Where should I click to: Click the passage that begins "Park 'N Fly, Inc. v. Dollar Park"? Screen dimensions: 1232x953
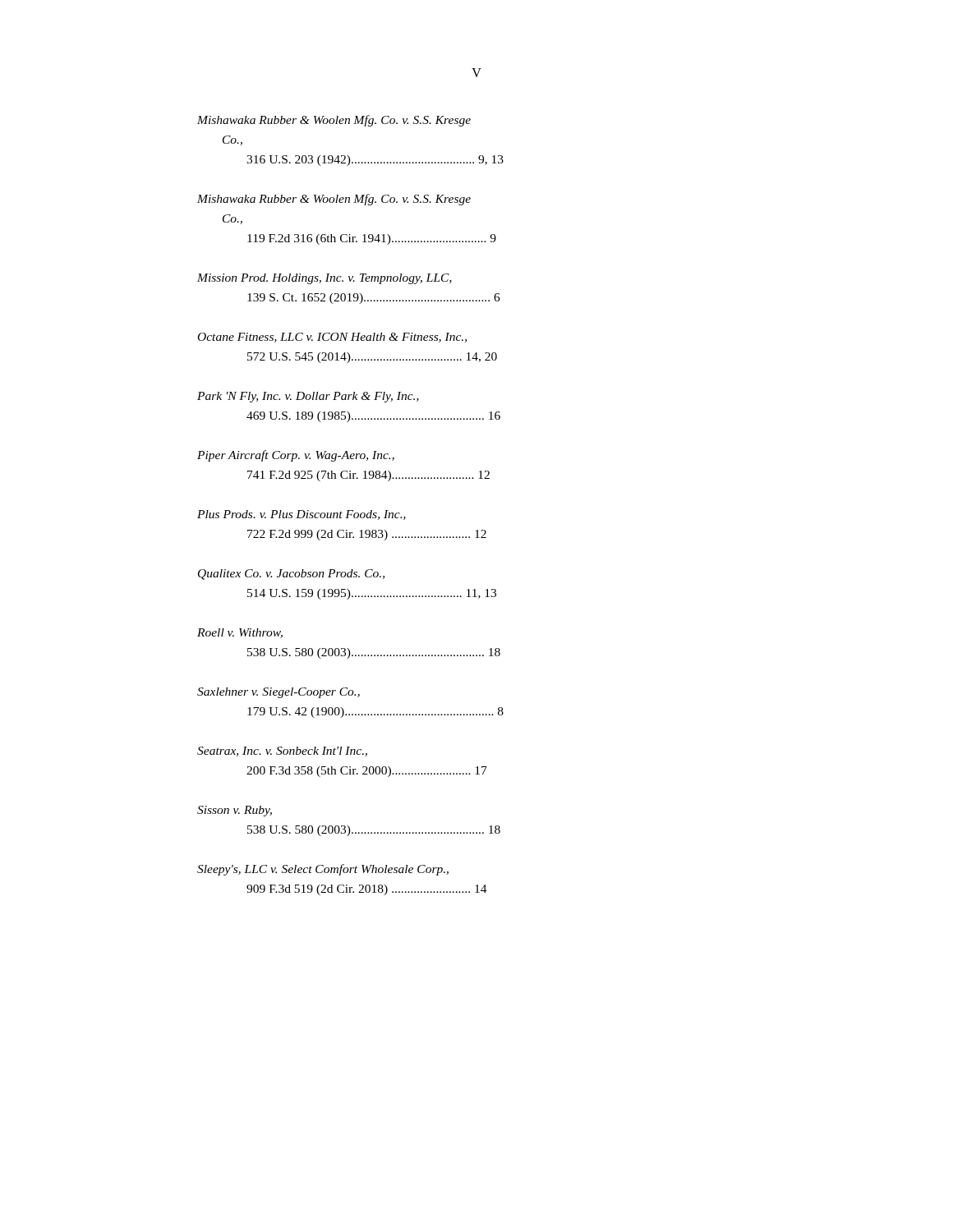pyautogui.click(x=308, y=397)
